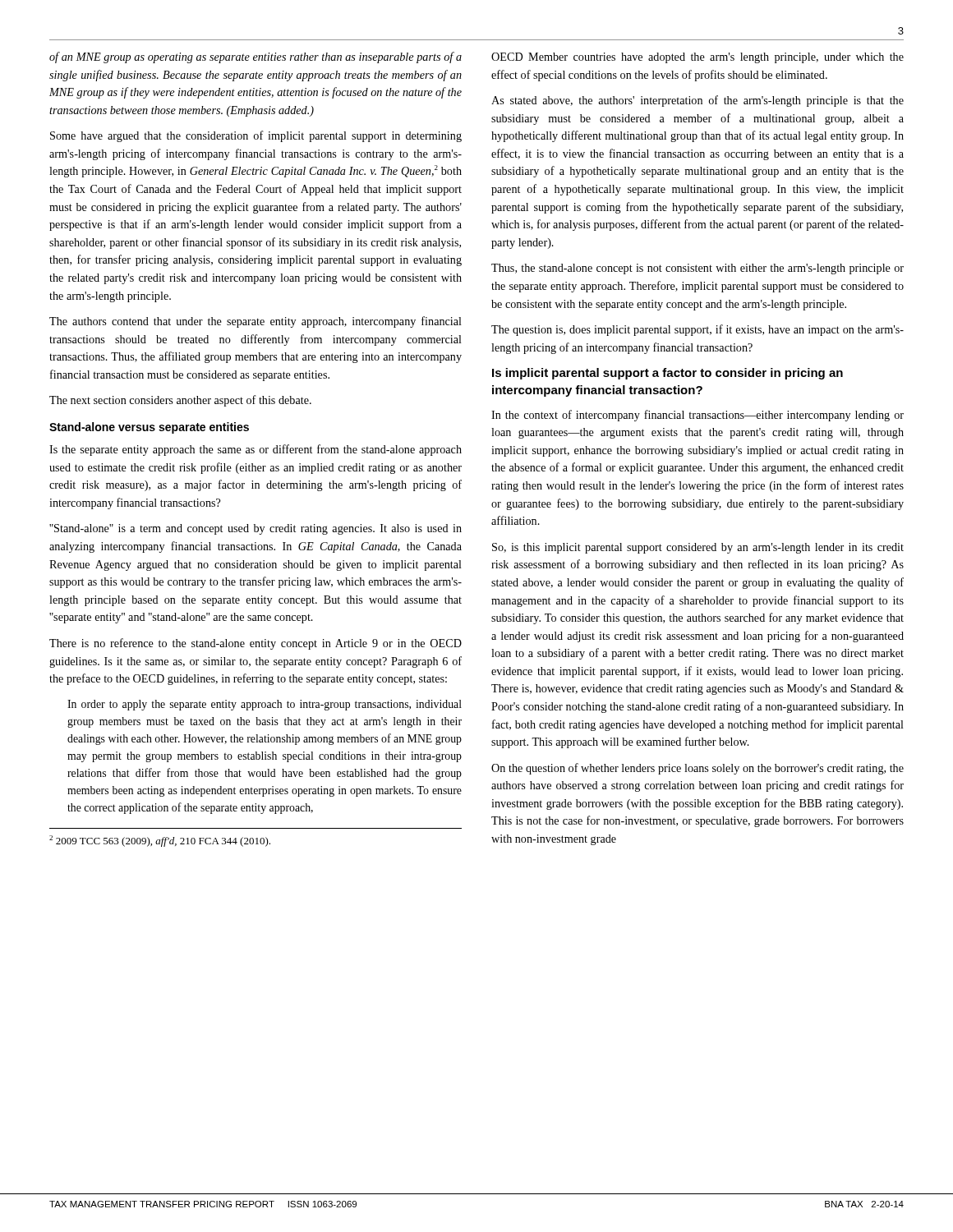Image resolution: width=953 pixels, height=1232 pixels.
Task: Click the passage that begins "Thus, the stand-alone"
Action: (698, 286)
